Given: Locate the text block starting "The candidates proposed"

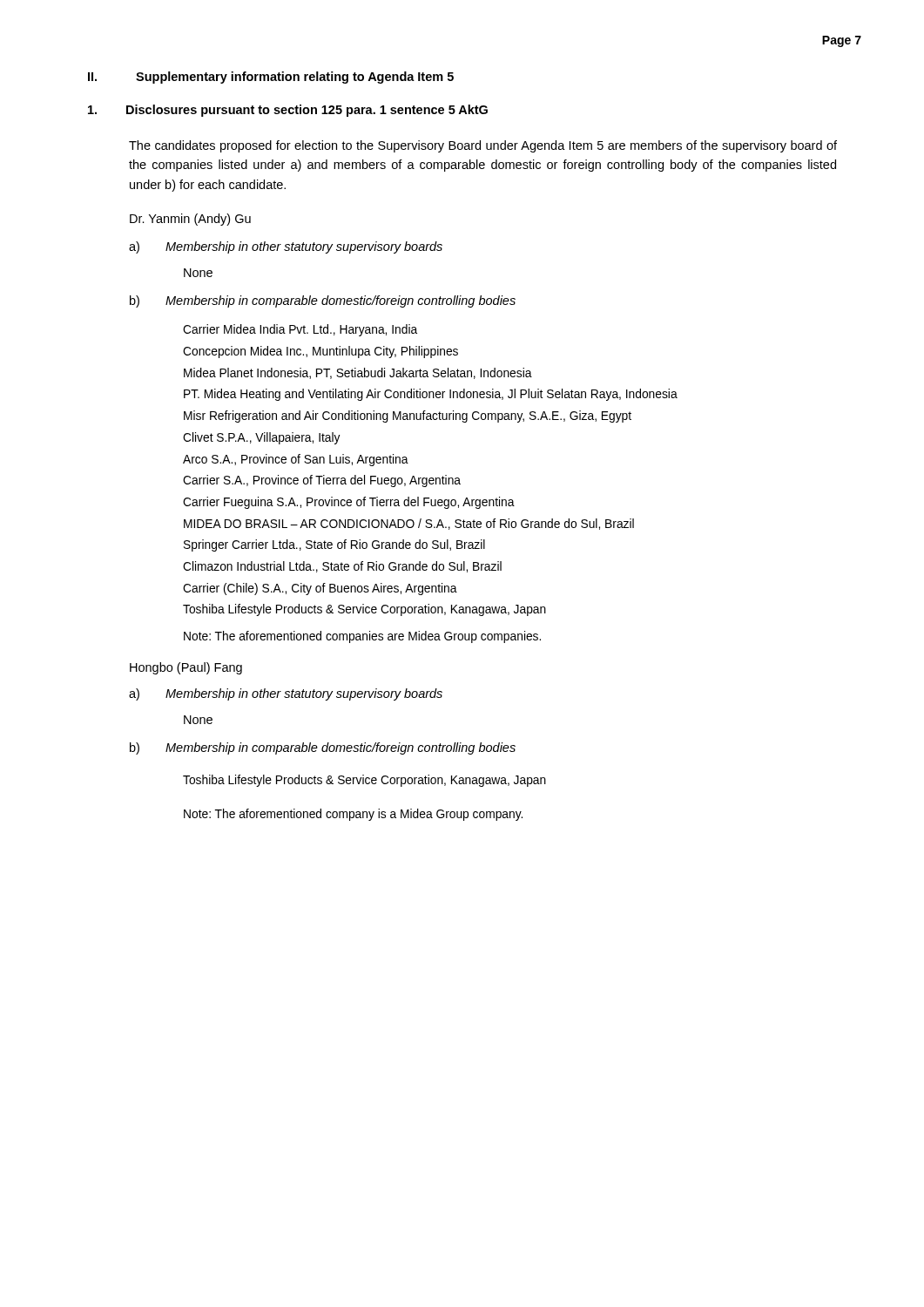Looking at the screenshot, I should pos(483,165).
